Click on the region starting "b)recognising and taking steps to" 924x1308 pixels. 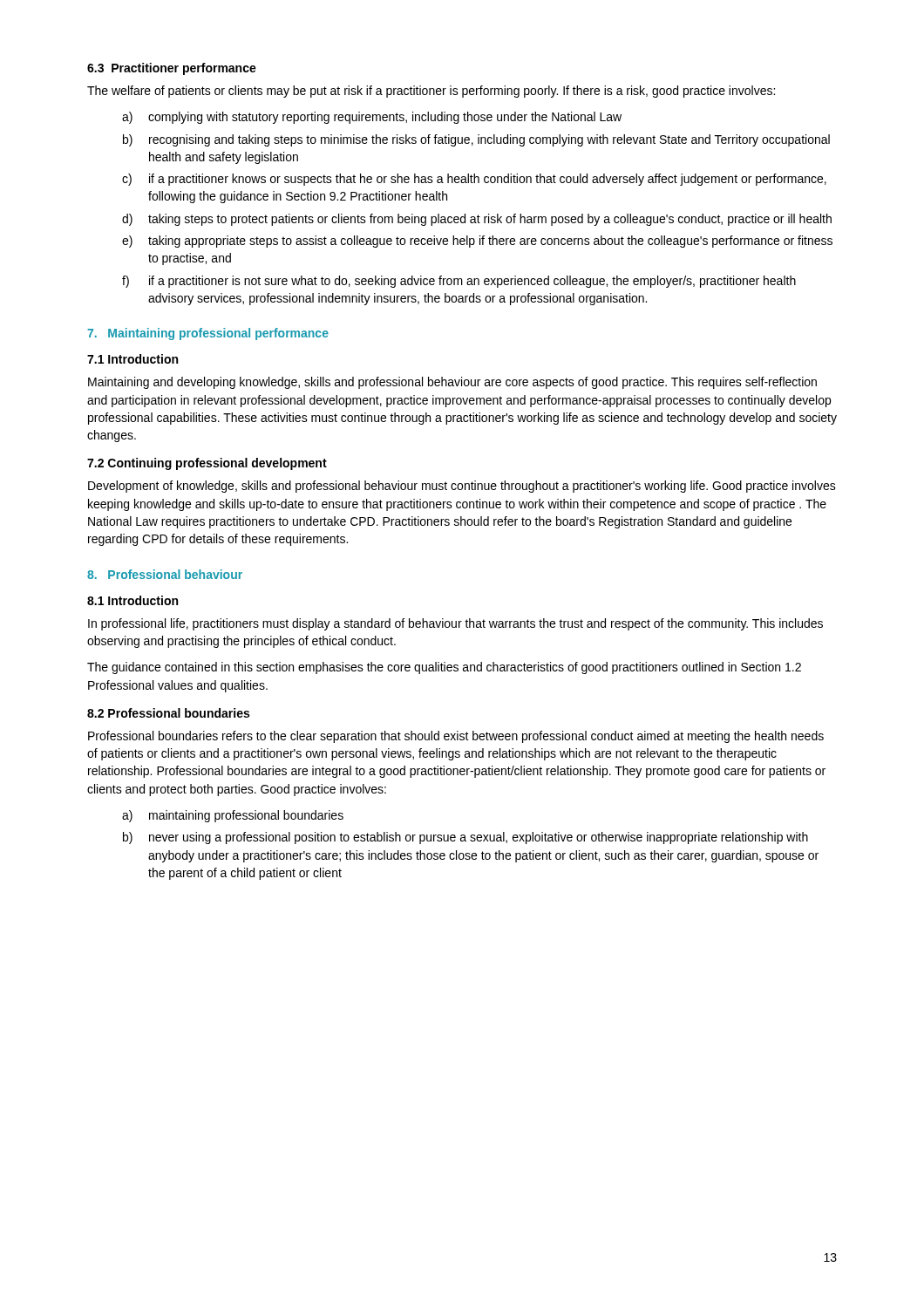pos(462,148)
